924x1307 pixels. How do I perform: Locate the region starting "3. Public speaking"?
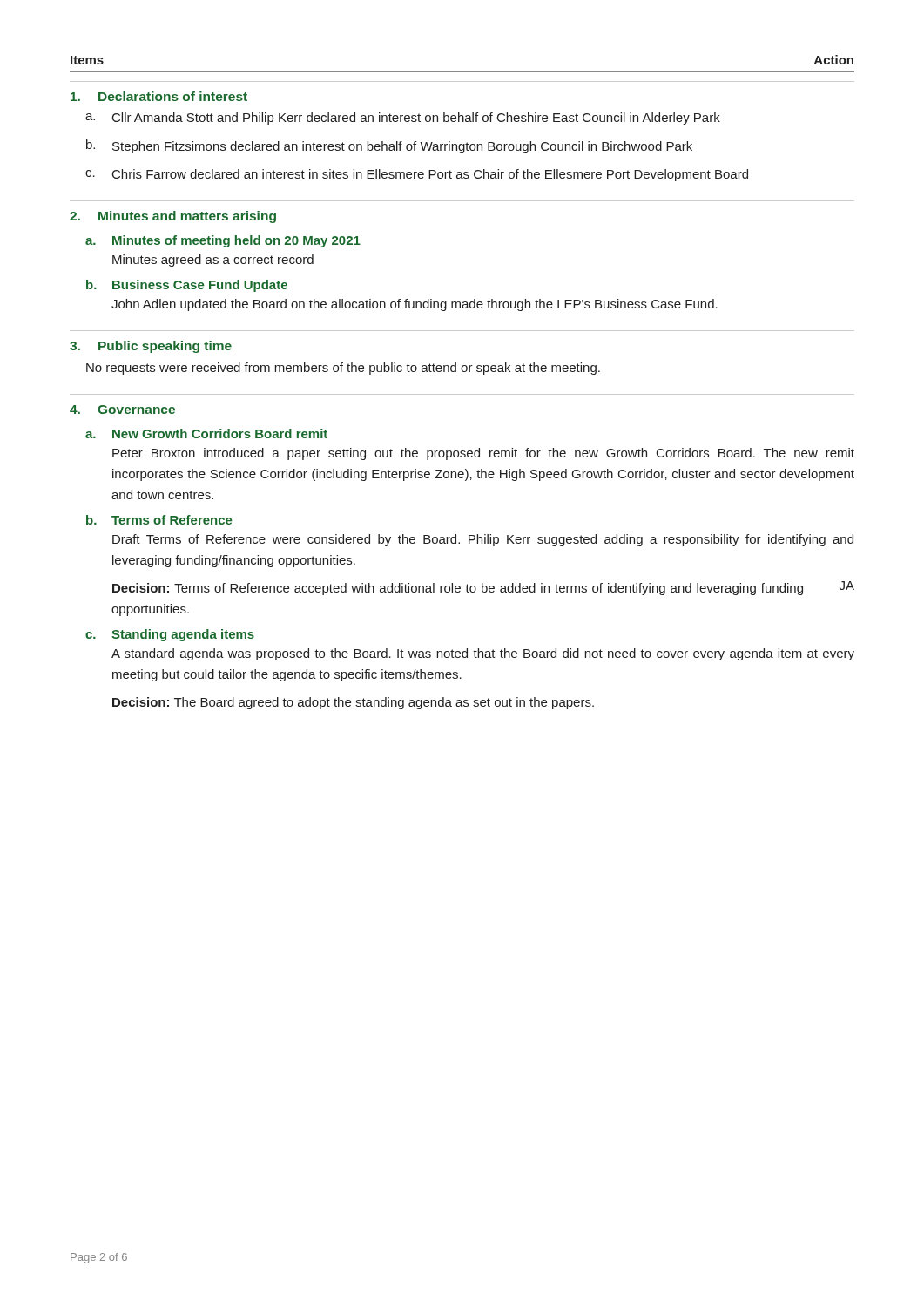click(151, 345)
